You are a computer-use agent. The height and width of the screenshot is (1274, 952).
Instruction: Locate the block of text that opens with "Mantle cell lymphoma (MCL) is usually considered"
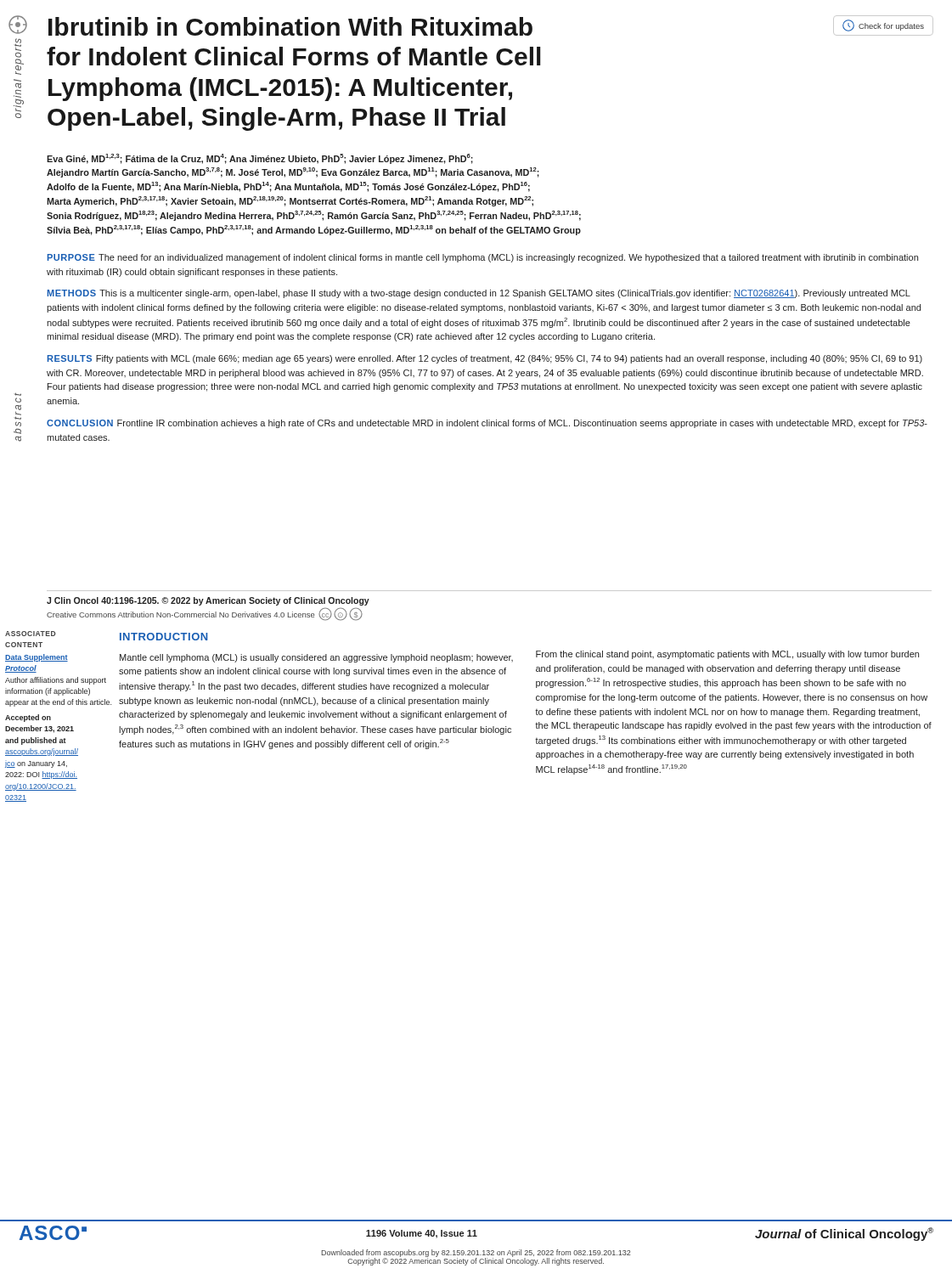pos(316,701)
